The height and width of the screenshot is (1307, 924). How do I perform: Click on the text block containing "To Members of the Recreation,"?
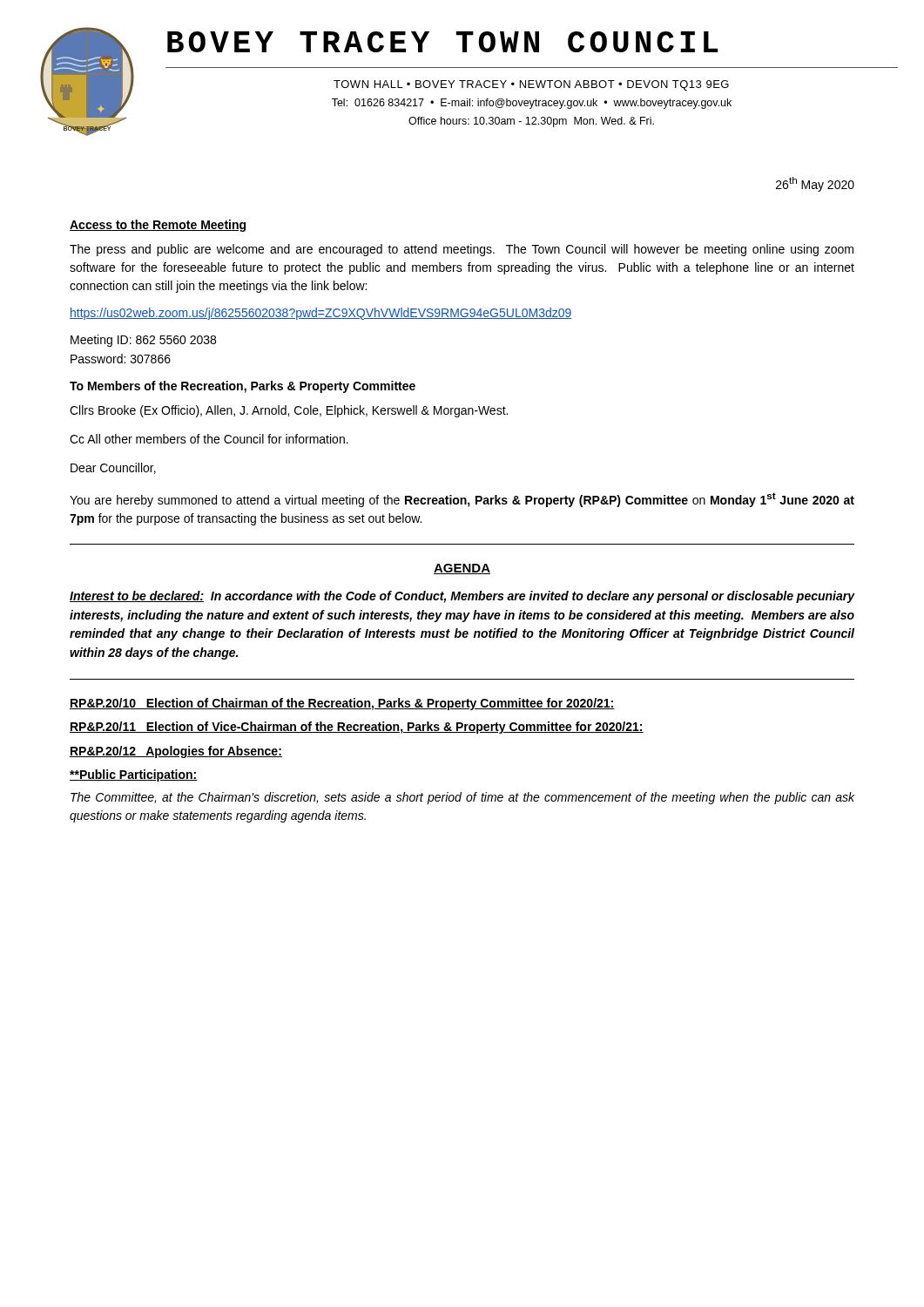point(243,386)
